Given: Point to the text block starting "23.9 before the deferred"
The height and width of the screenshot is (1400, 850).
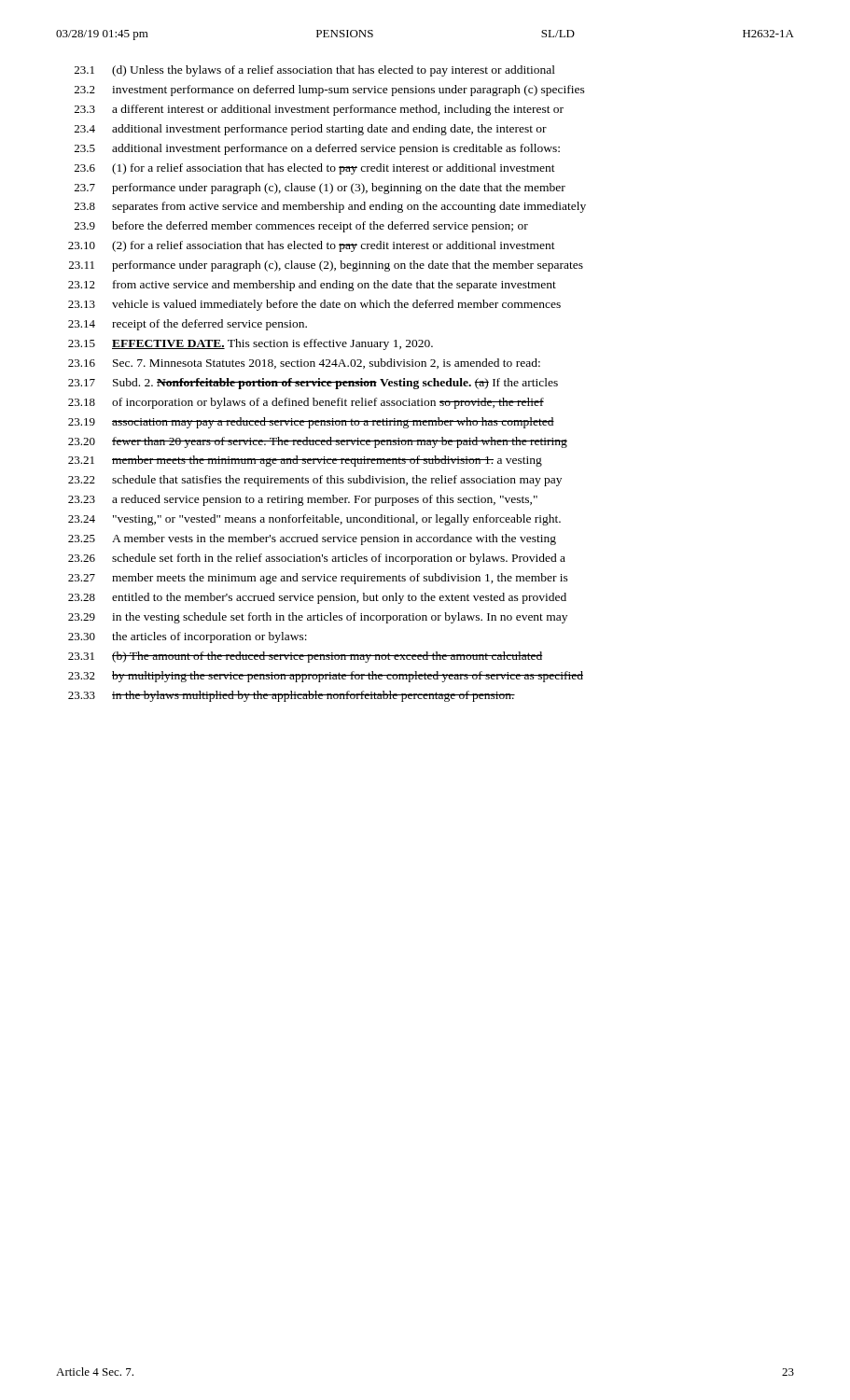Looking at the screenshot, I should [425, 227].
